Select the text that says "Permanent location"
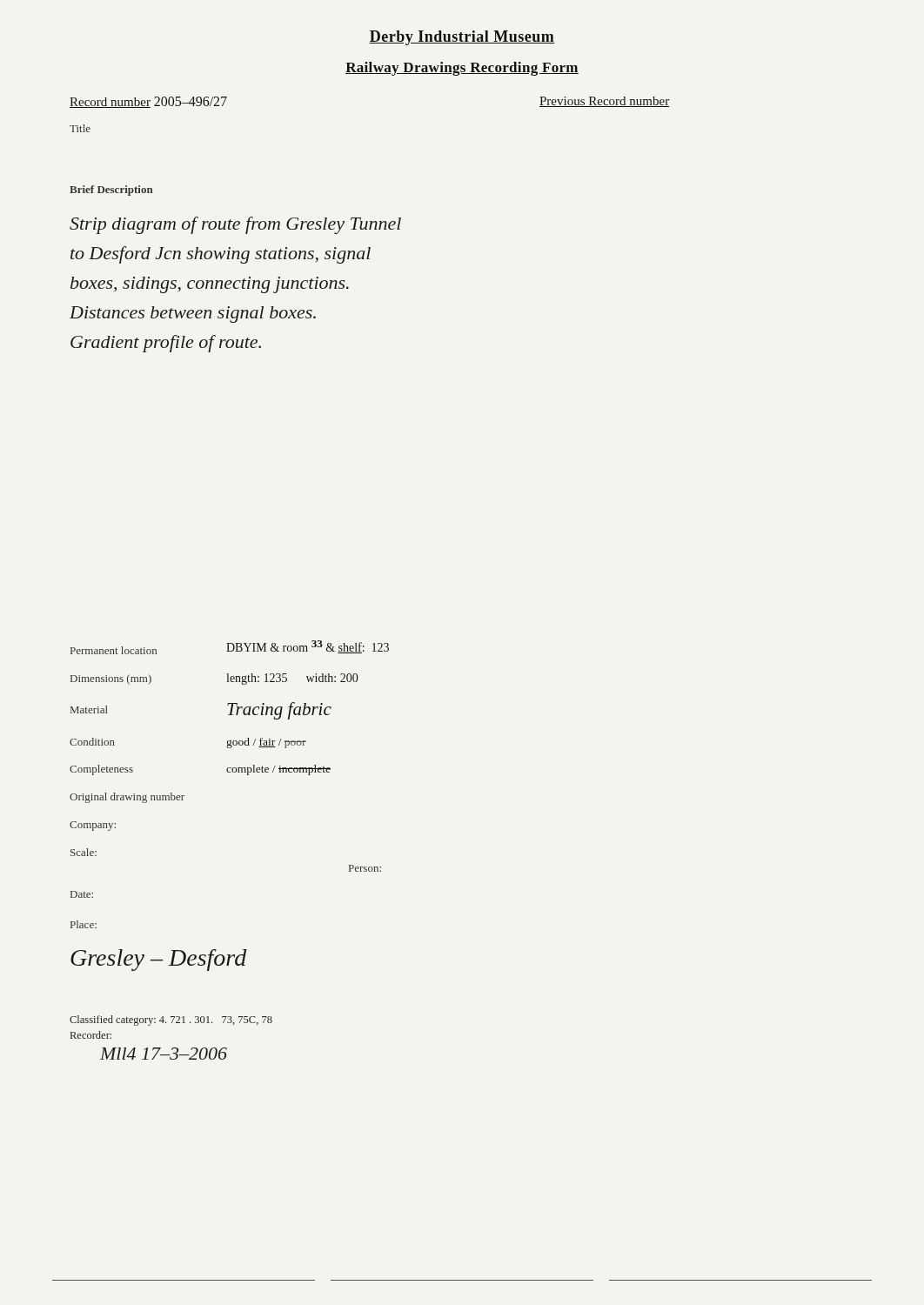The height and width of the screenshot is (1305, 924). [113, 650]
